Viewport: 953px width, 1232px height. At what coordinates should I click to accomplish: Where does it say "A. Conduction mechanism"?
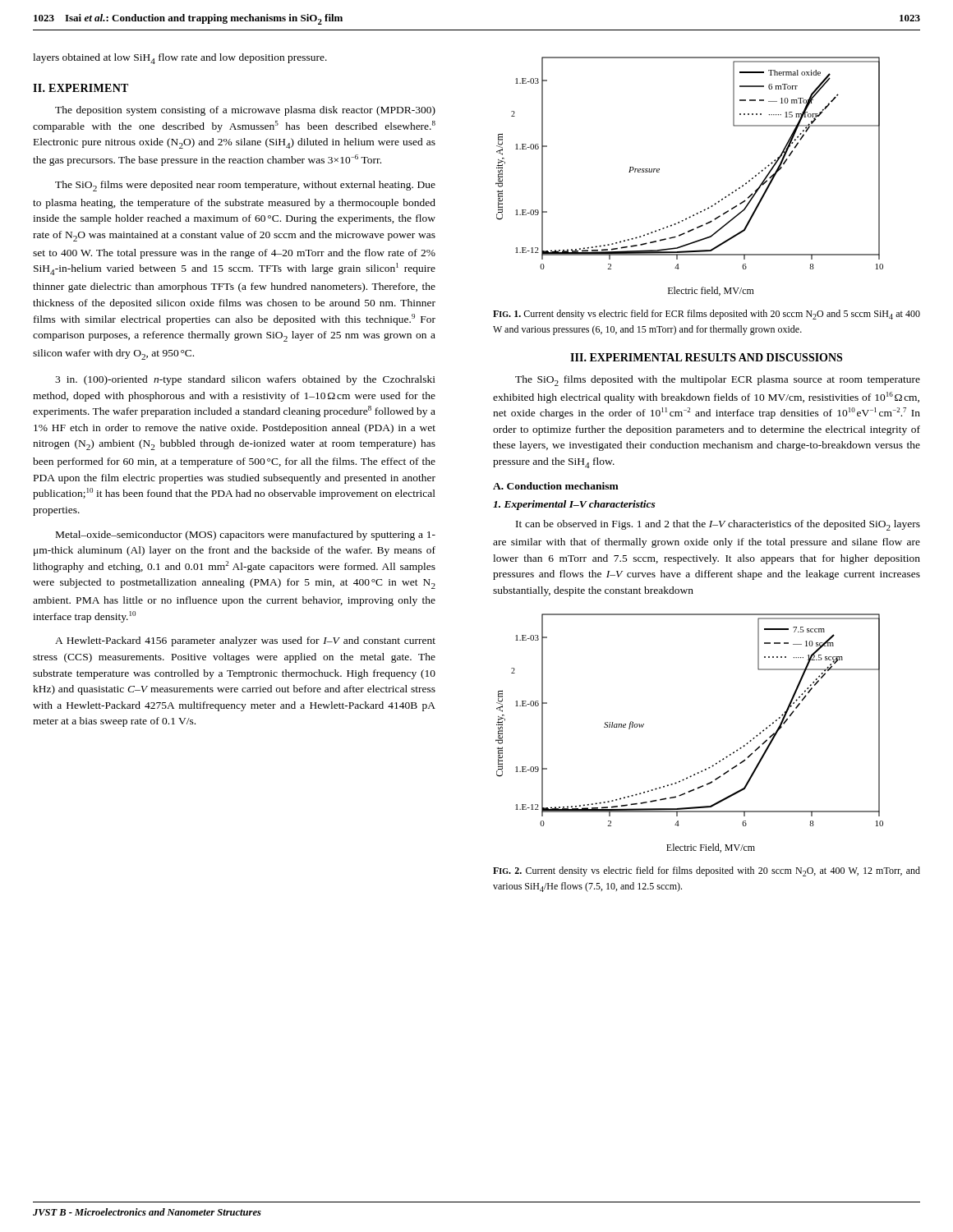(556, 486)
